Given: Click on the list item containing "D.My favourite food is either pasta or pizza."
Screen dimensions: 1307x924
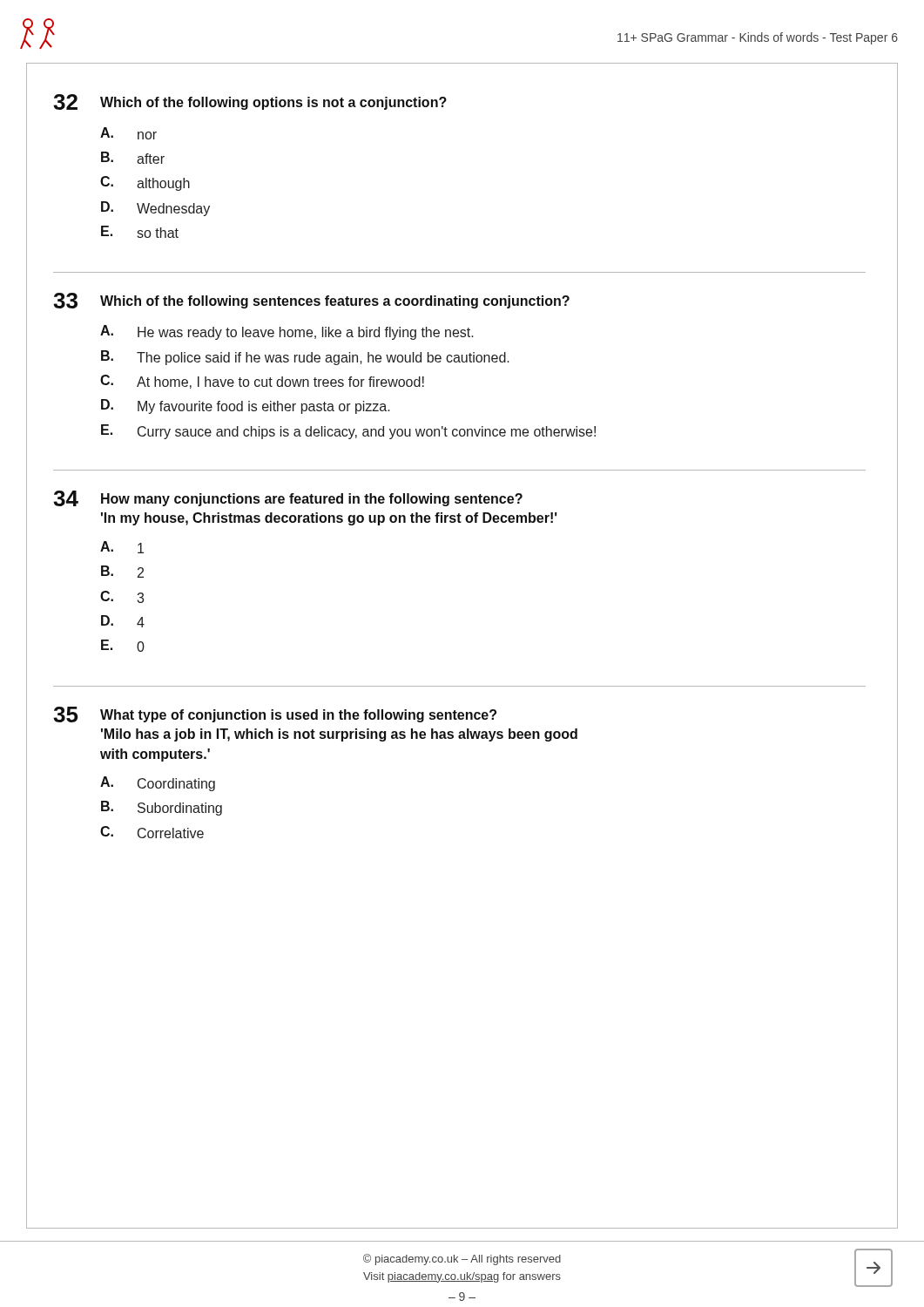Looking at the screenshot, I should [x=245, y=407].
